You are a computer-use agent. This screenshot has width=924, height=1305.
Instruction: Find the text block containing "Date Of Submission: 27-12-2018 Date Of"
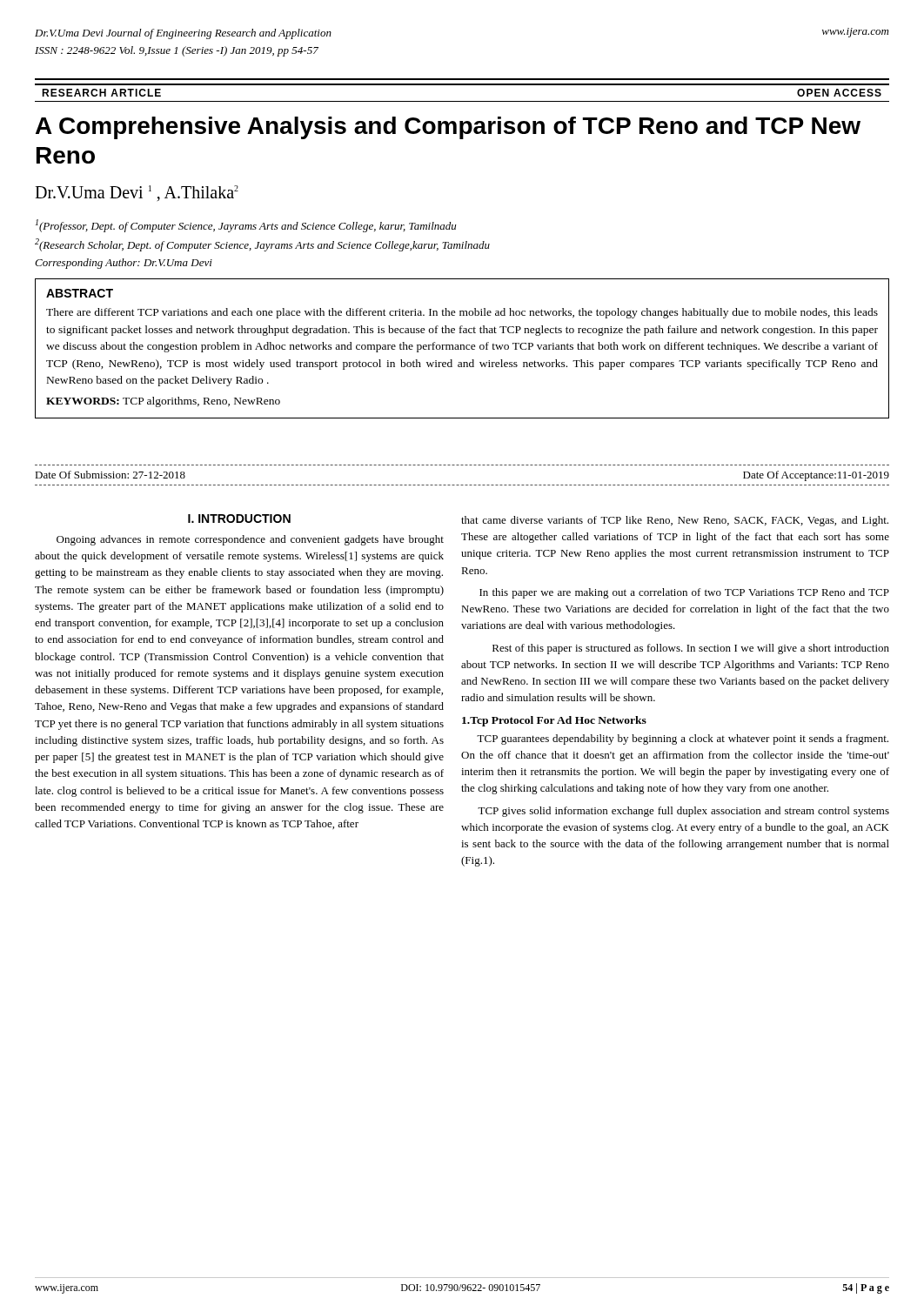[462, 475]
